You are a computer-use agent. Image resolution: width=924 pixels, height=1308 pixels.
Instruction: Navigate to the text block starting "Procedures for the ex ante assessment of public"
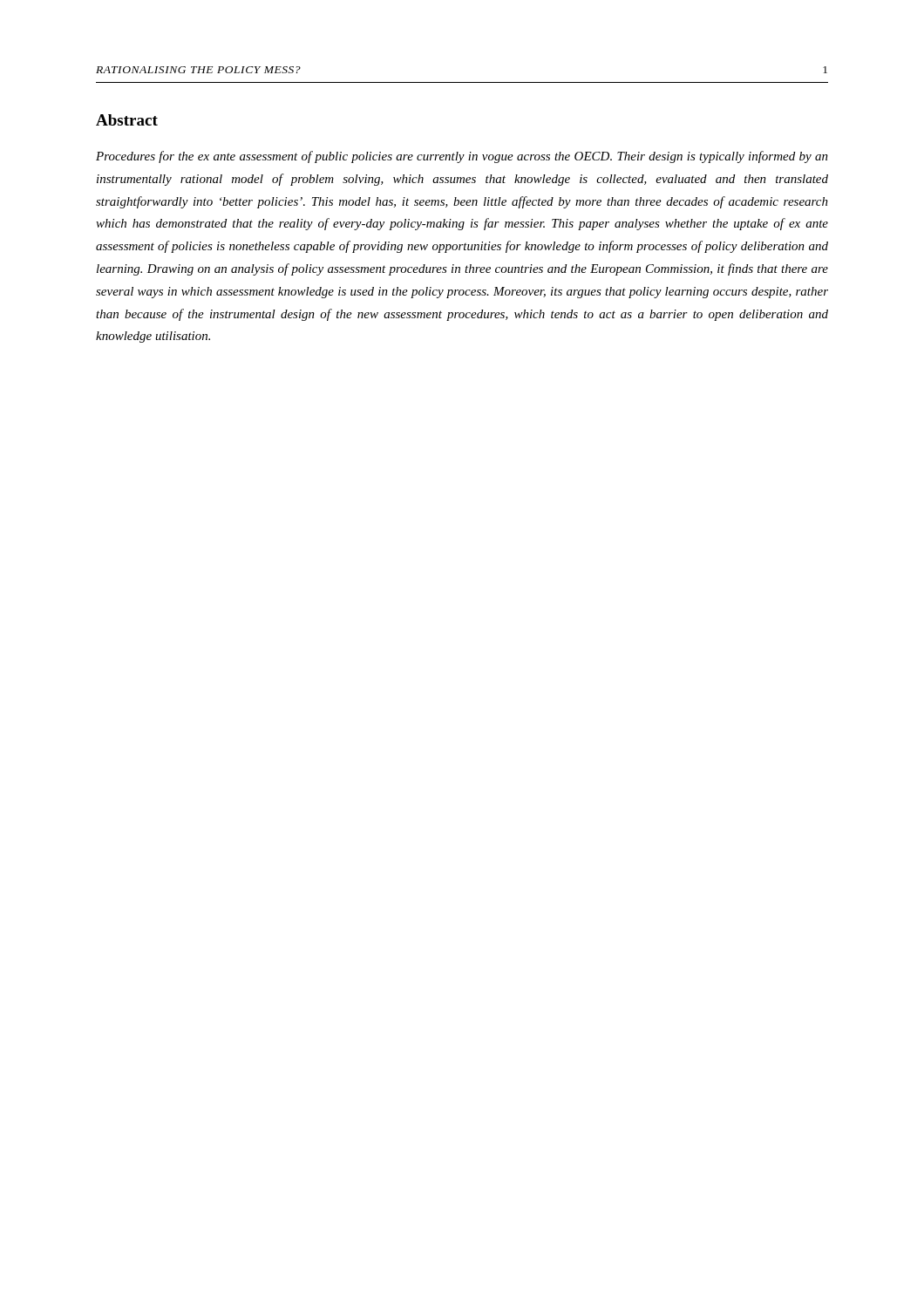(x=462, y=246)
